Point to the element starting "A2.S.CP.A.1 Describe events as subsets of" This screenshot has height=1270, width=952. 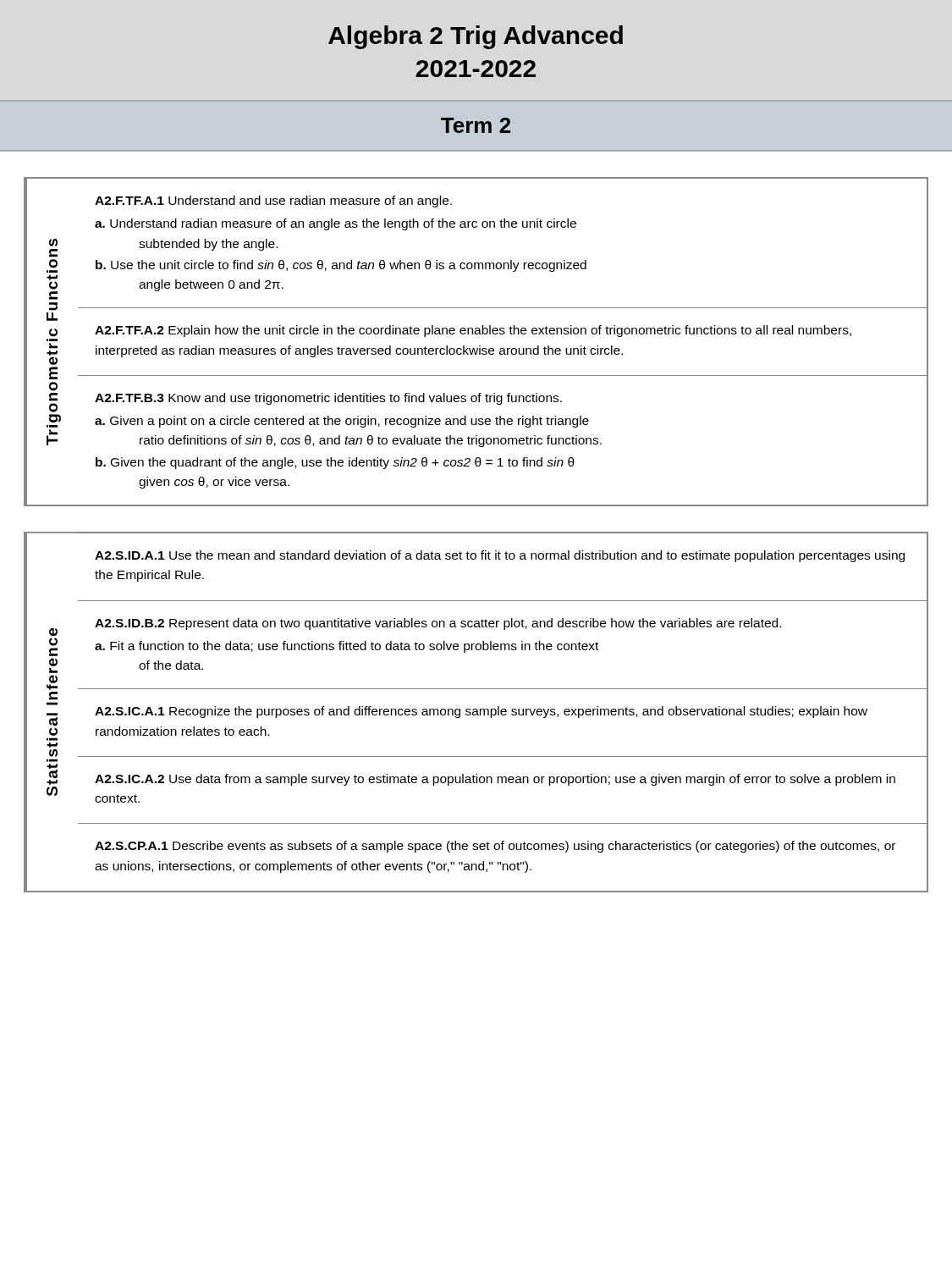coord(502,856)
